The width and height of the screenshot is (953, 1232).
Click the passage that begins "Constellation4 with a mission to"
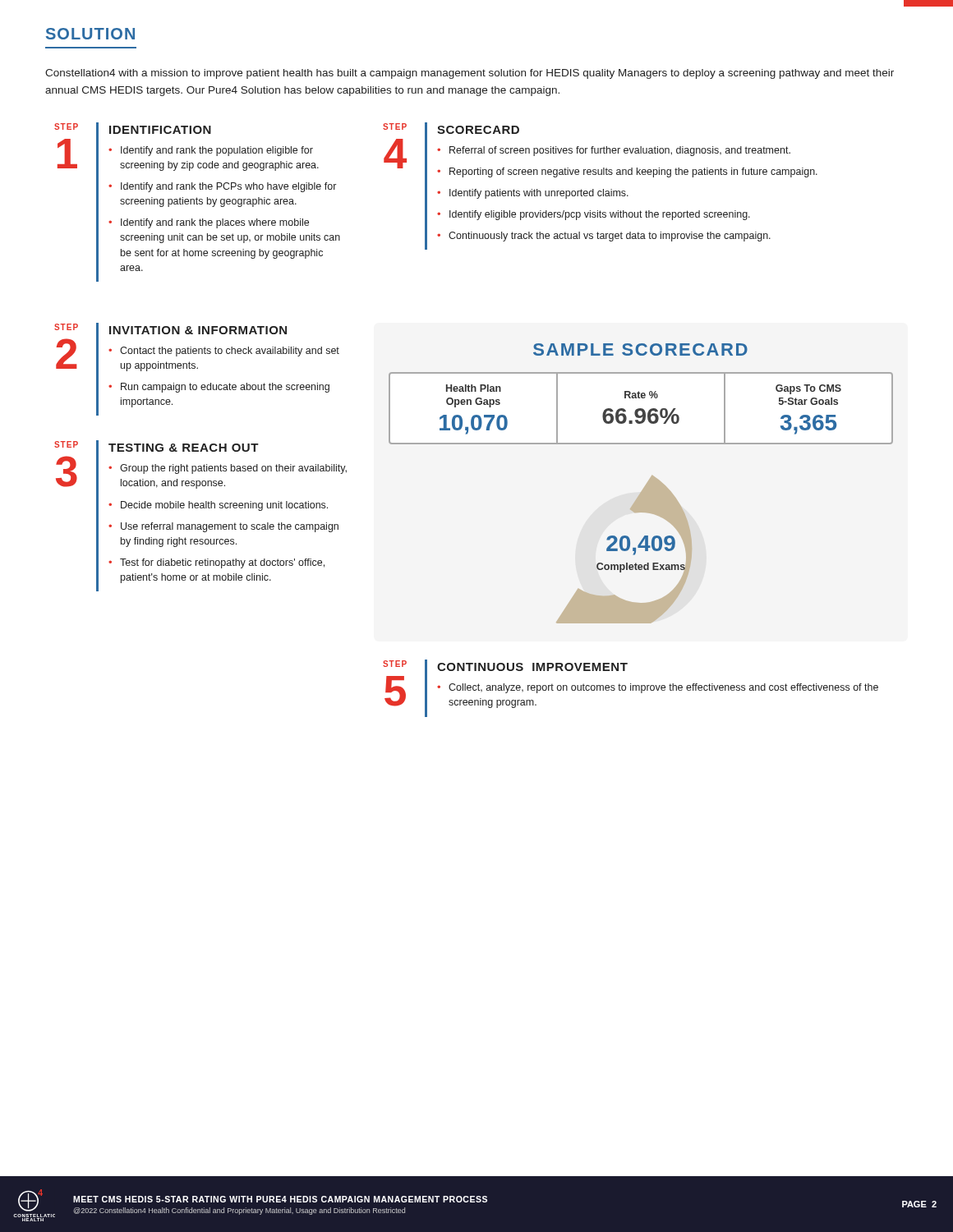click(470, 81)
